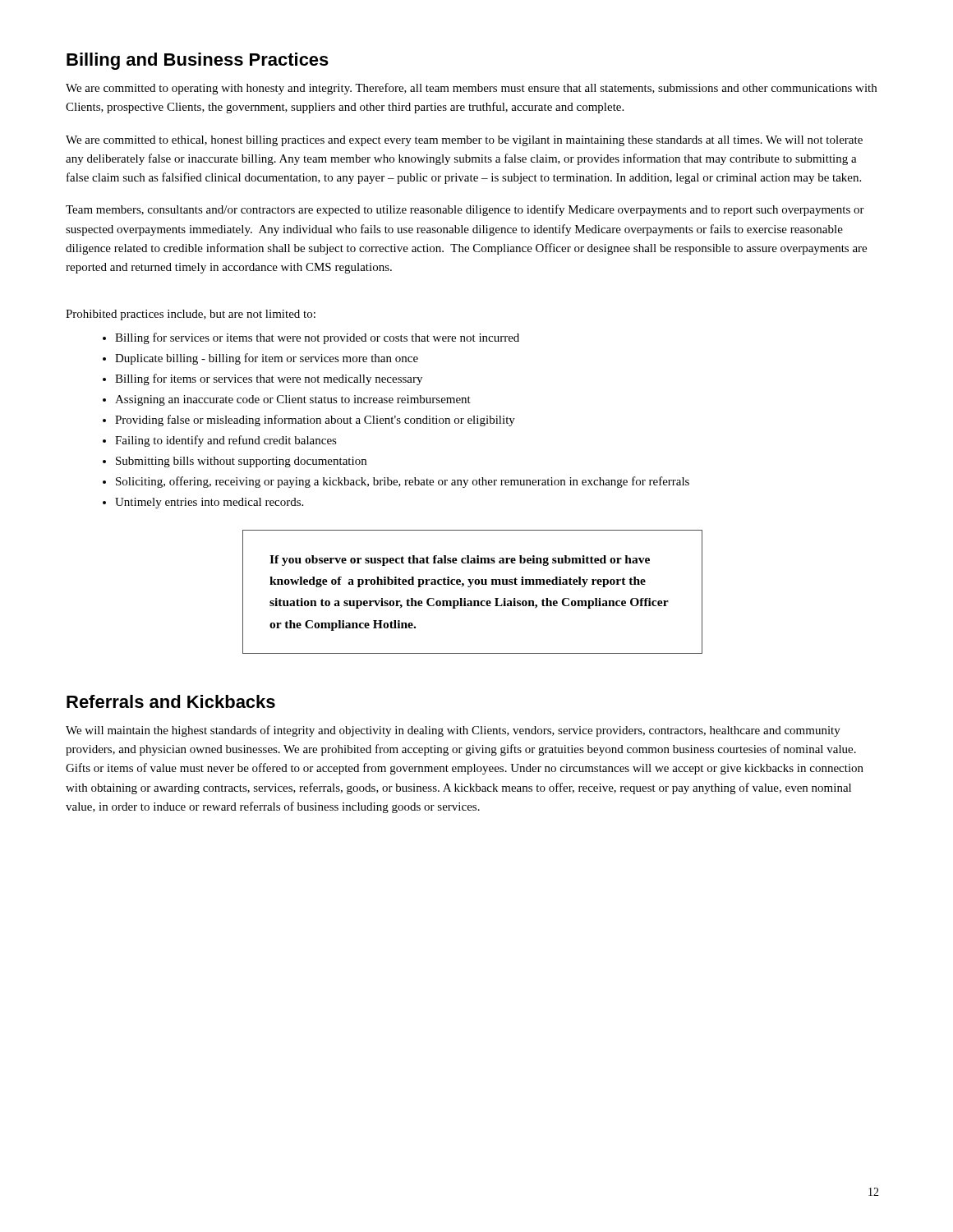953x1232 pixels.
Task: Find the text block containing "If you observe or suspect that false claims"
Action: (x=472, y=592)
